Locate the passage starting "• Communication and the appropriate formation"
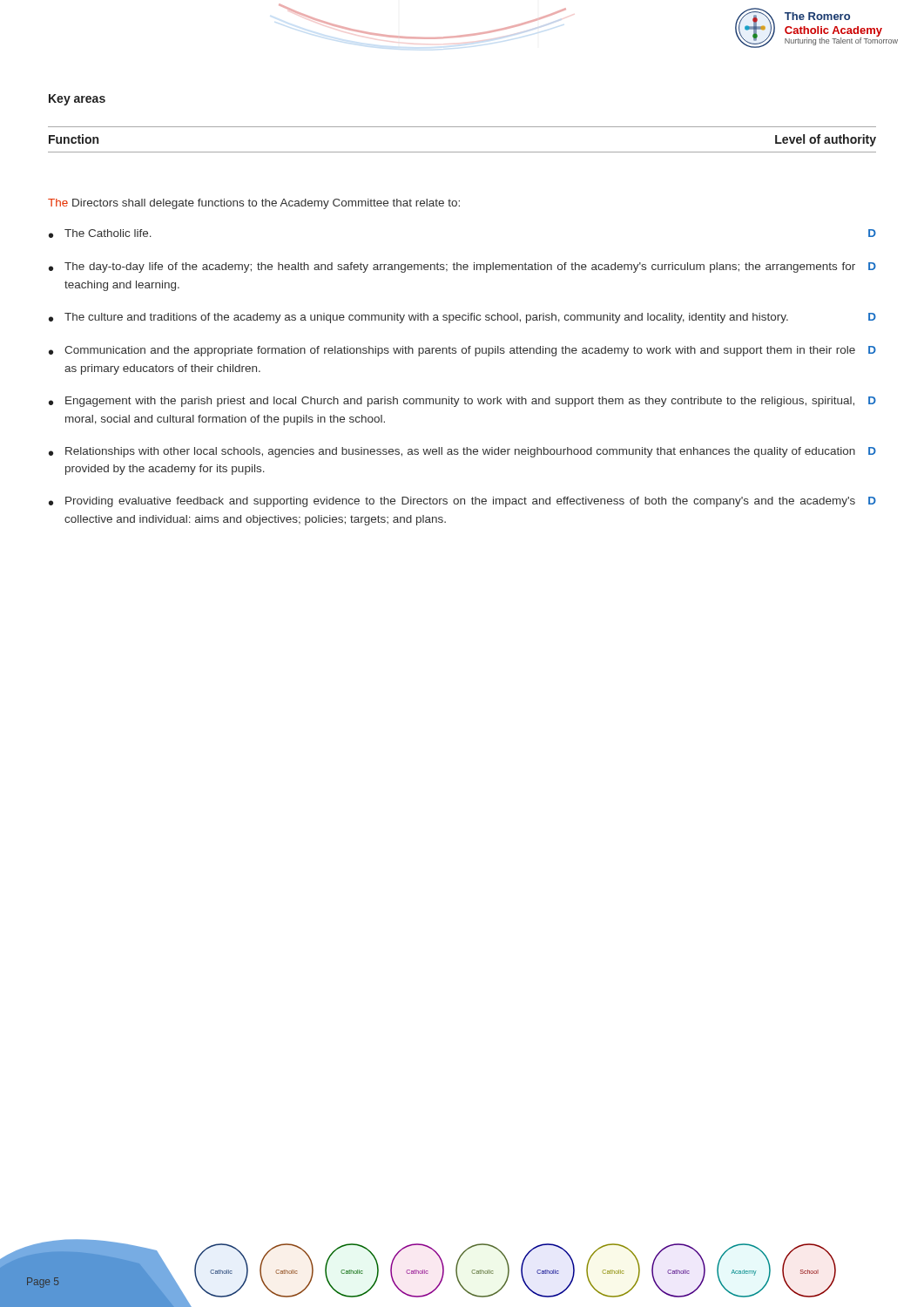Image resolution: width=924 pixels, height=1307 pixels. click(462, 360)
